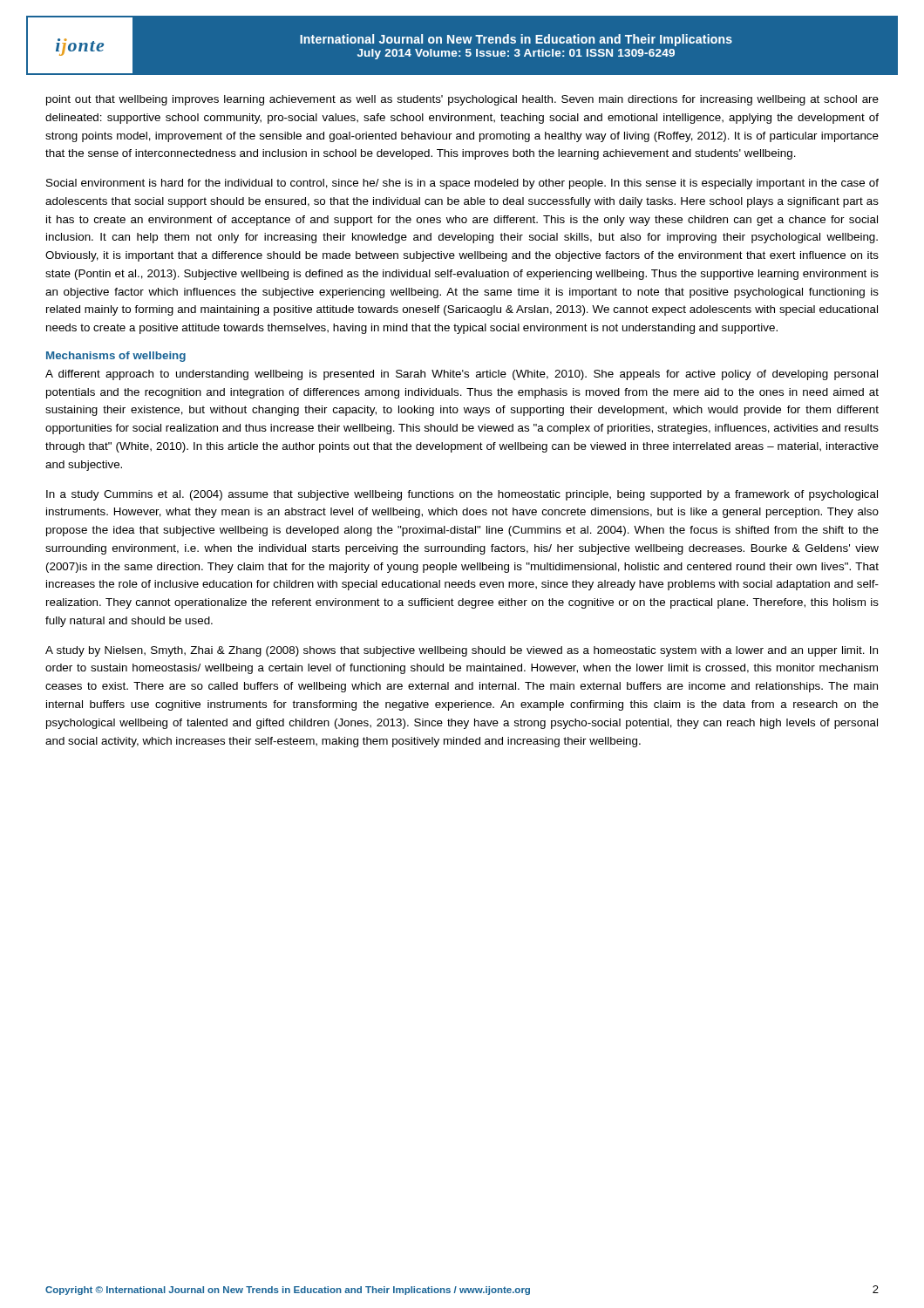The image size is (924, 1308).
Task: Find the block on this page that starts "A different approach to understanding wellbeing is"
Action: pos(462,419)
